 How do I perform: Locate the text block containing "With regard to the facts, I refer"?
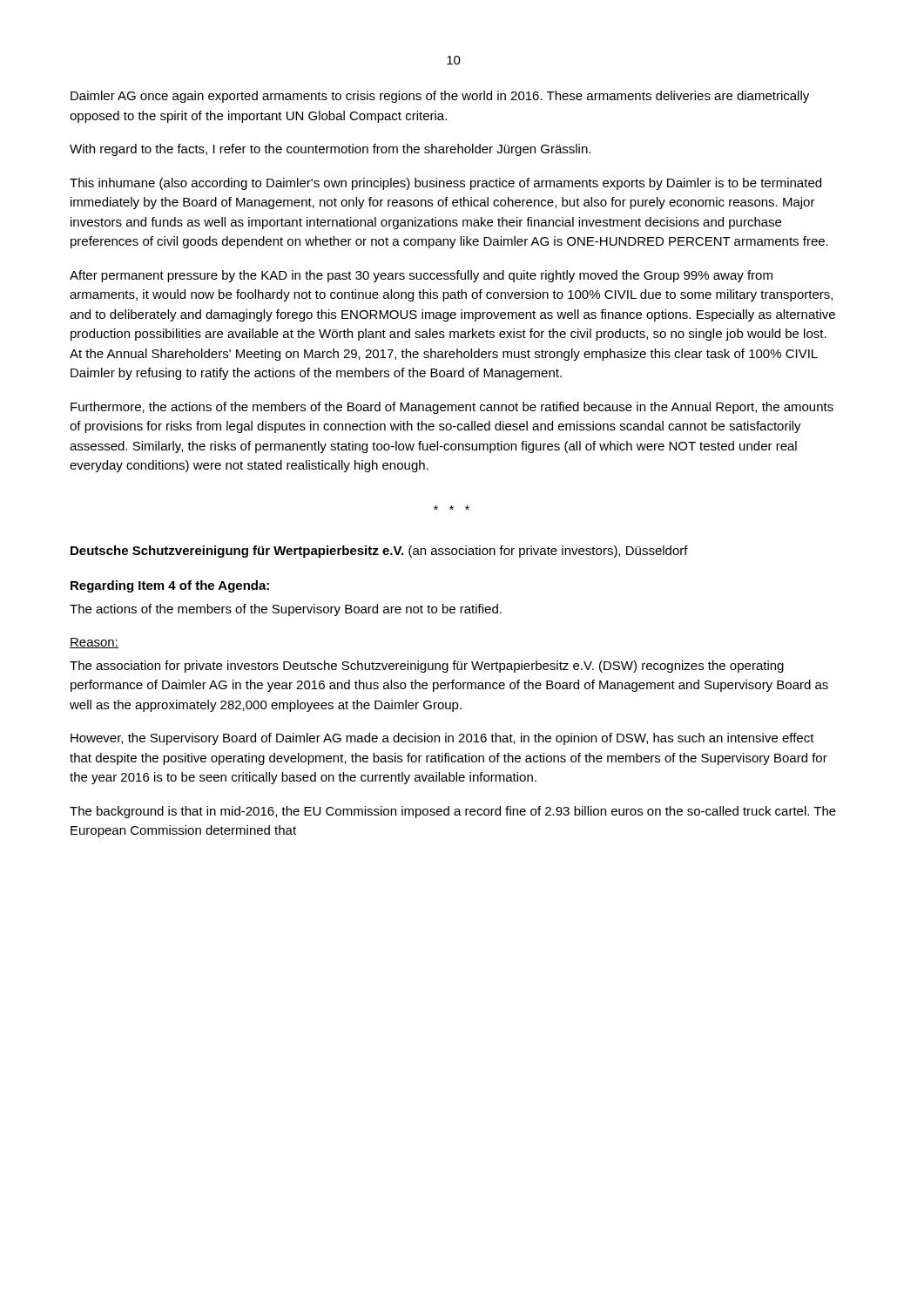tap(453, 149)
